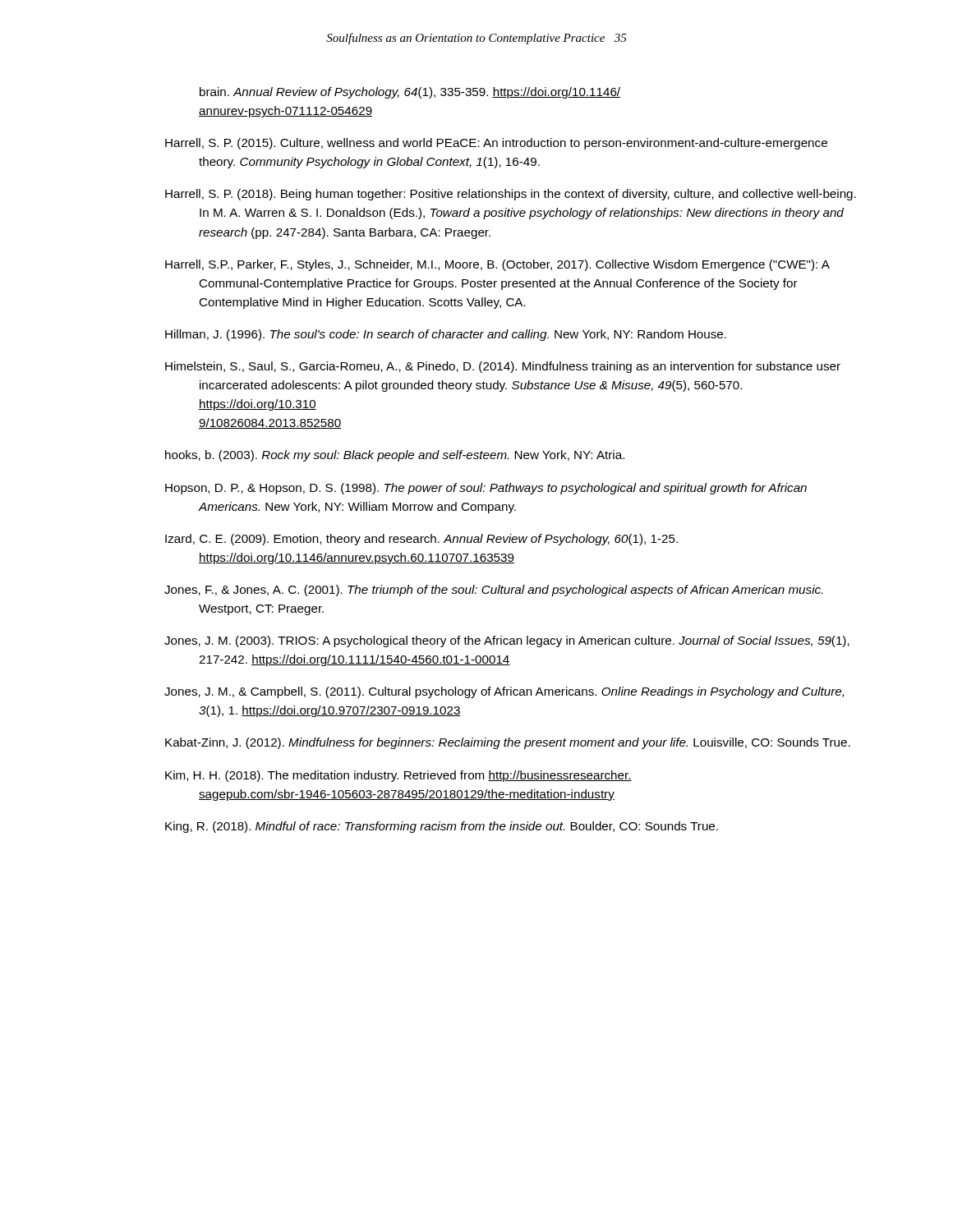The image size is (953, 1232).
Task: Point to the block beginning "Jones, J. M. (2003). TRIOS: A"
Action: click(507, 650)
